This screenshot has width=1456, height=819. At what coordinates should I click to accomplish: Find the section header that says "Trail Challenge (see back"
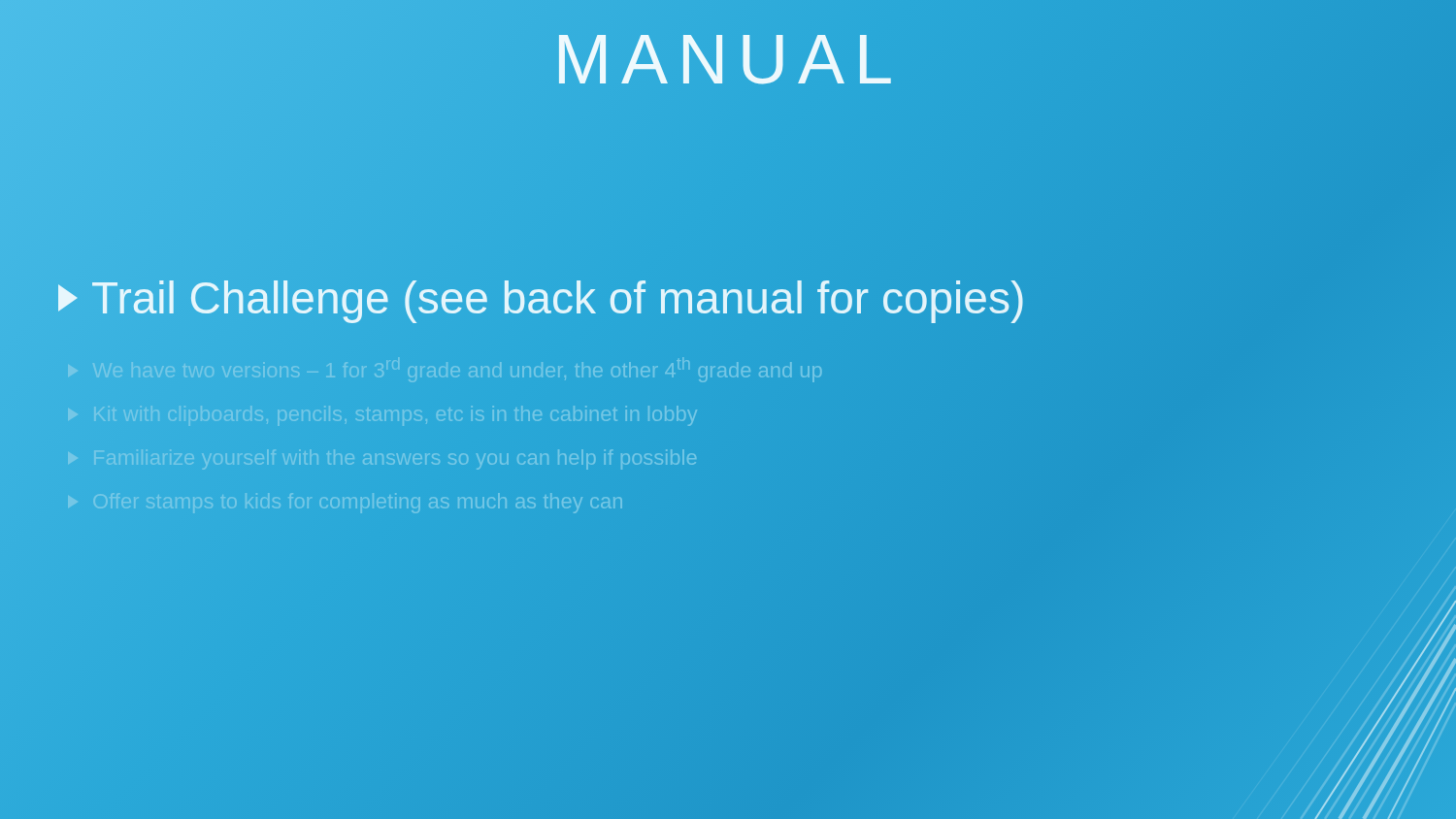point(542,298)
